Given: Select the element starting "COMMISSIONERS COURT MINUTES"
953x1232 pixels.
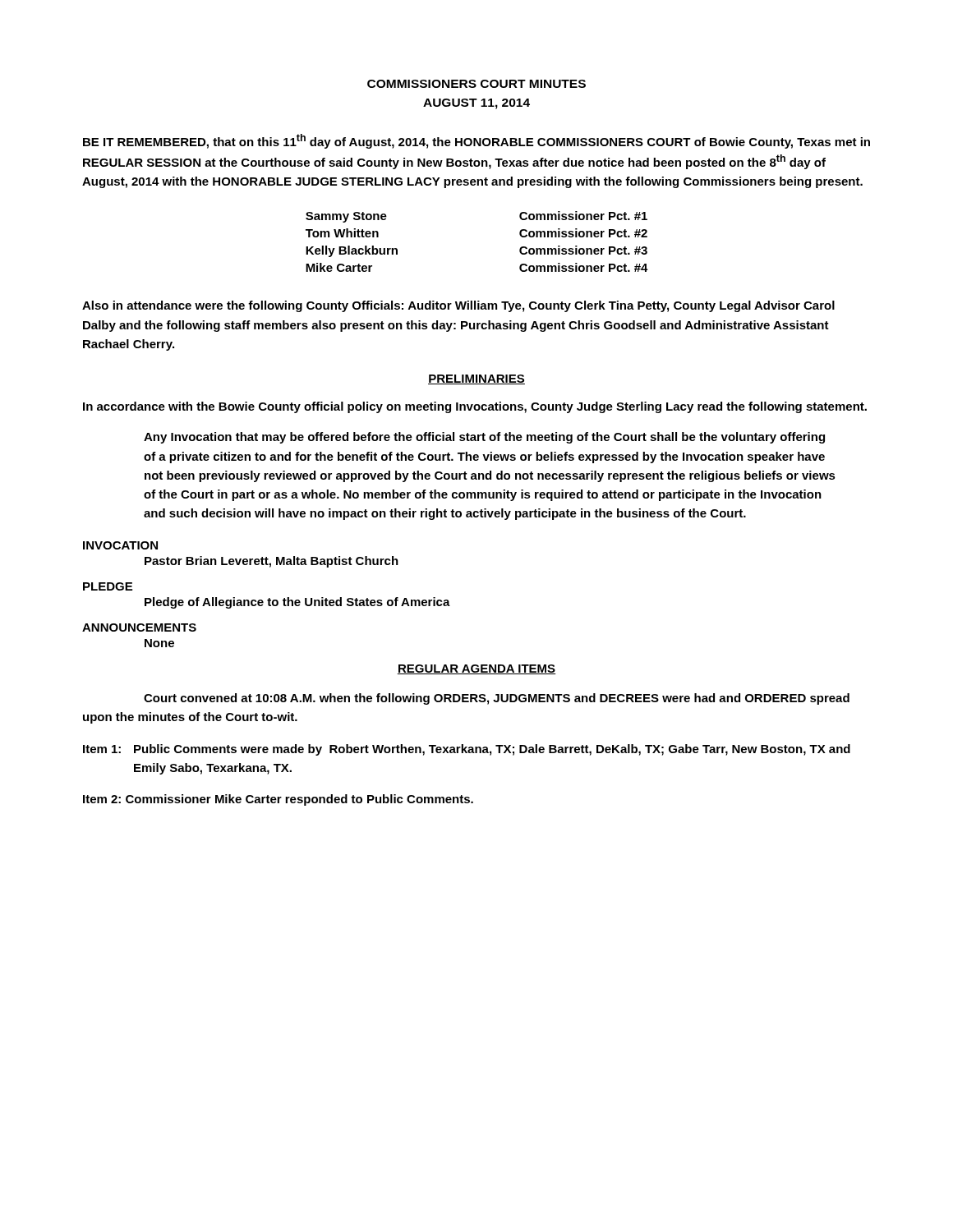Looking at the screenshot, I should tap(476, 93).
